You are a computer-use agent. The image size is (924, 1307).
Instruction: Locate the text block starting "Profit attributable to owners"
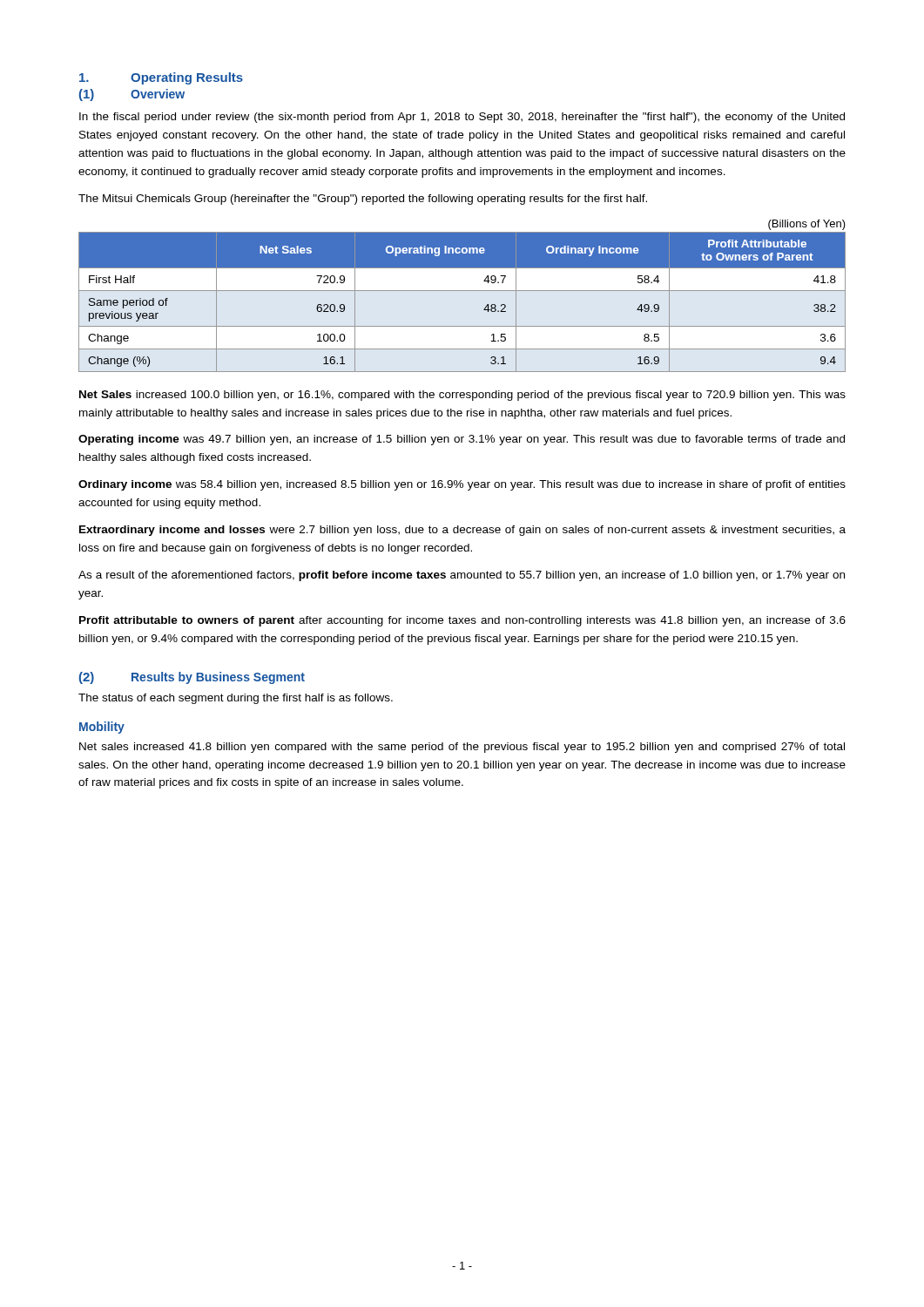pyautogui.click(x=462, y=629)
